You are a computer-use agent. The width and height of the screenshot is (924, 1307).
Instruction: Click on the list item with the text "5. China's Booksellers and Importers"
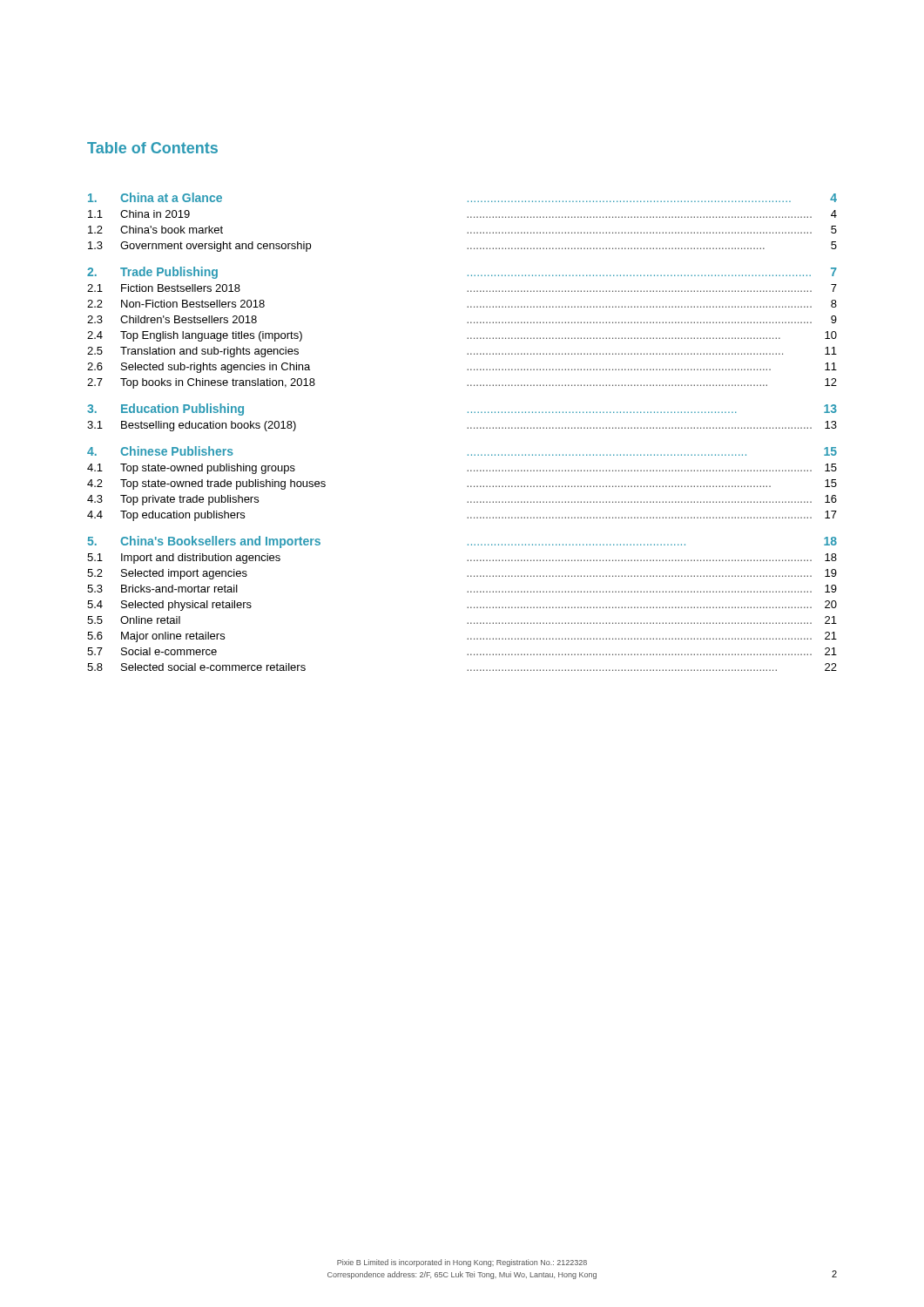click(x=462, y=542)
